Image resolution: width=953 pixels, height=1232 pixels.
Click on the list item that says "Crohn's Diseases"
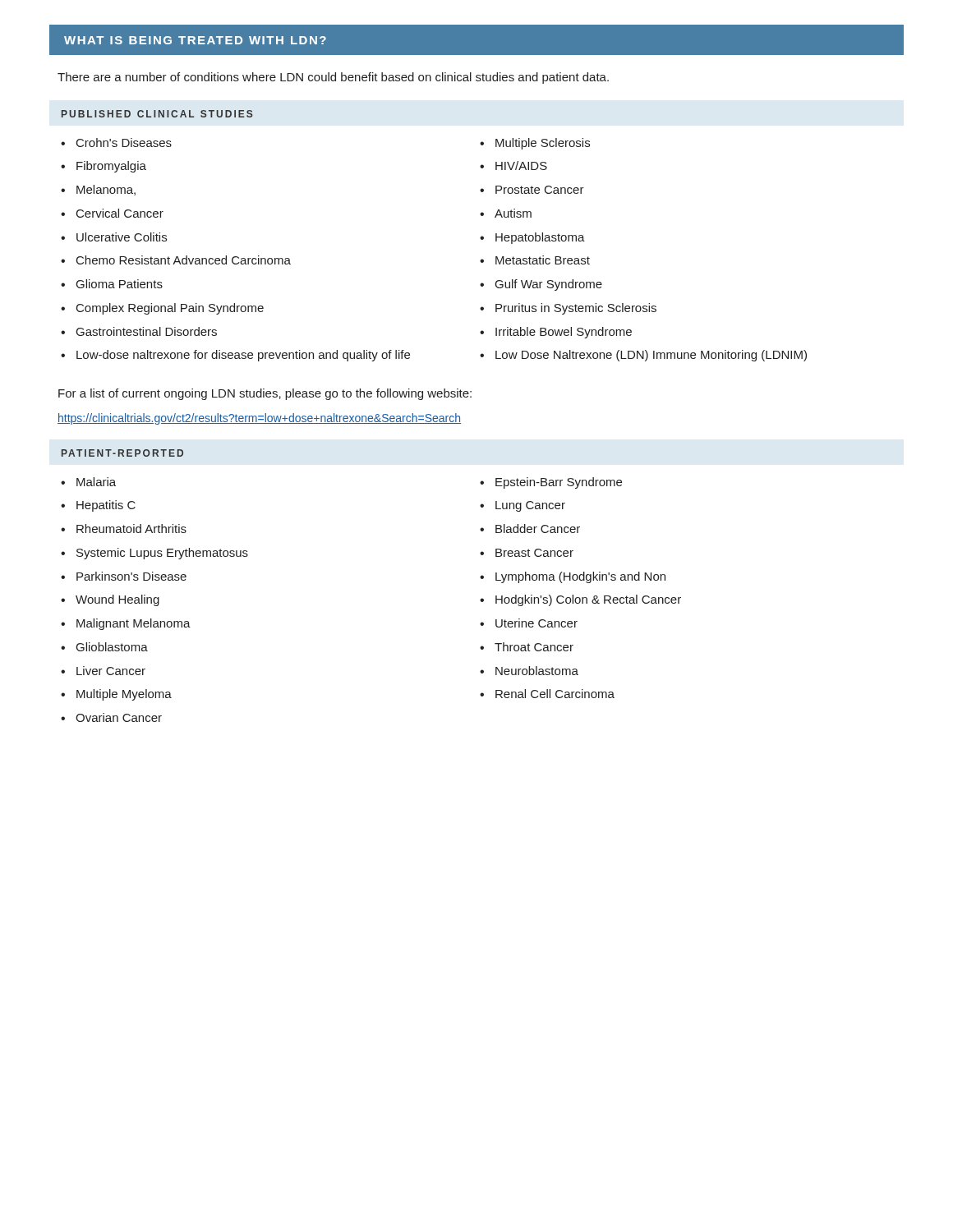[124, 142]
